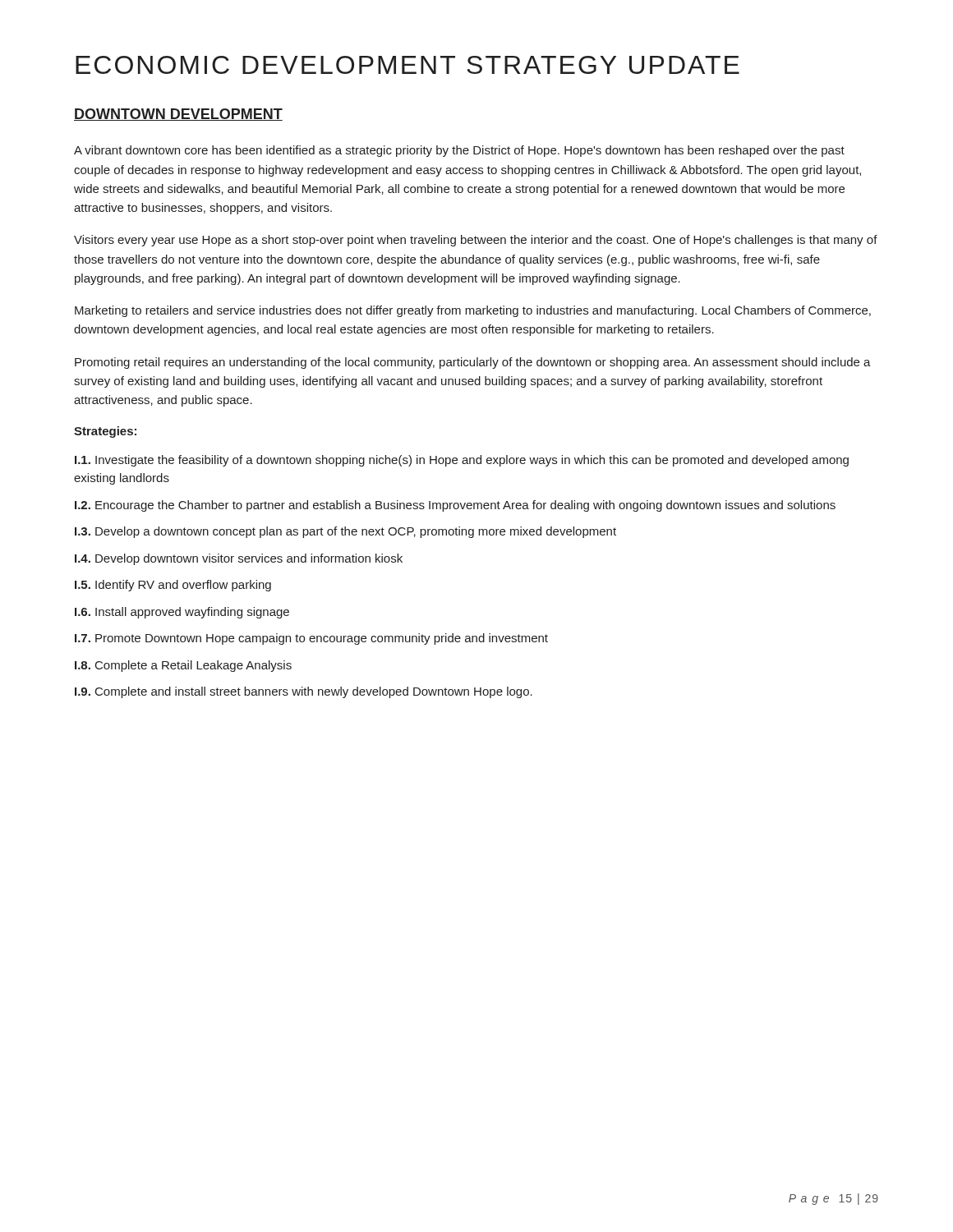953x1232 pixels.
Task: Select the passage starting "A vibrant downtown core has been"
Action: (476, 179)
